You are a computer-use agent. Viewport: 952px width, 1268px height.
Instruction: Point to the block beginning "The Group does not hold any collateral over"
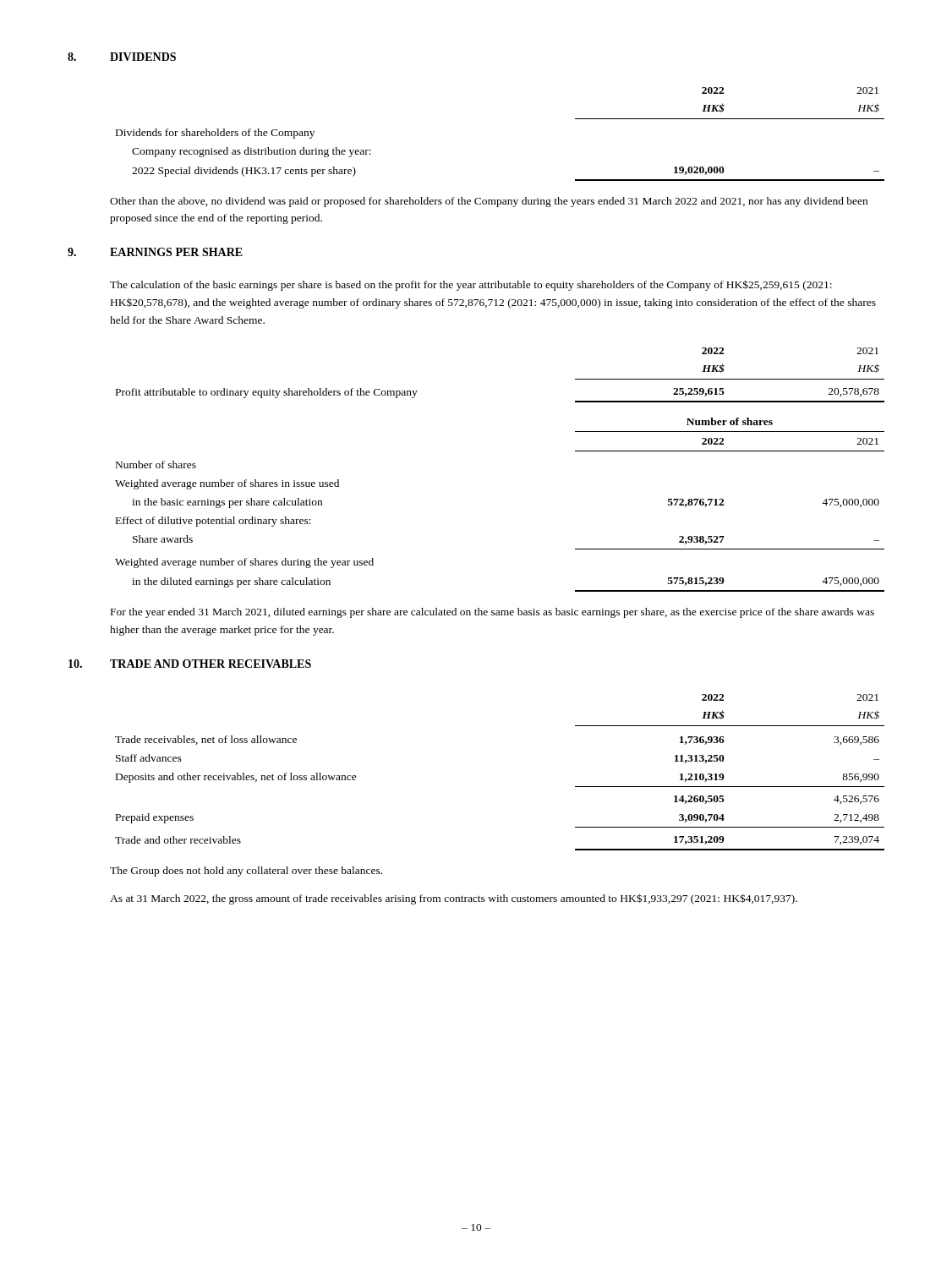pos(247,870)
